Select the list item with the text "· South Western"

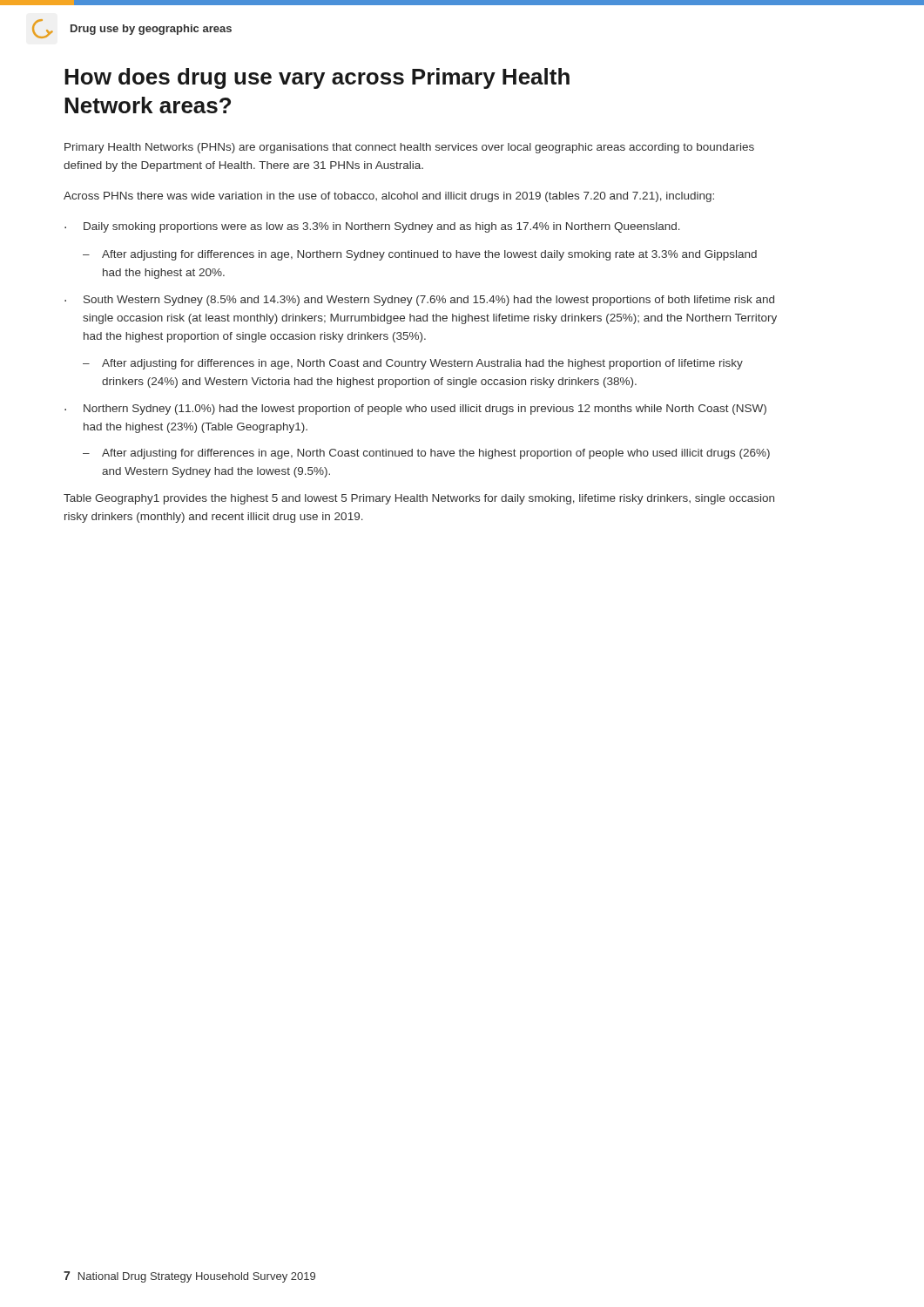coord(421,318)
